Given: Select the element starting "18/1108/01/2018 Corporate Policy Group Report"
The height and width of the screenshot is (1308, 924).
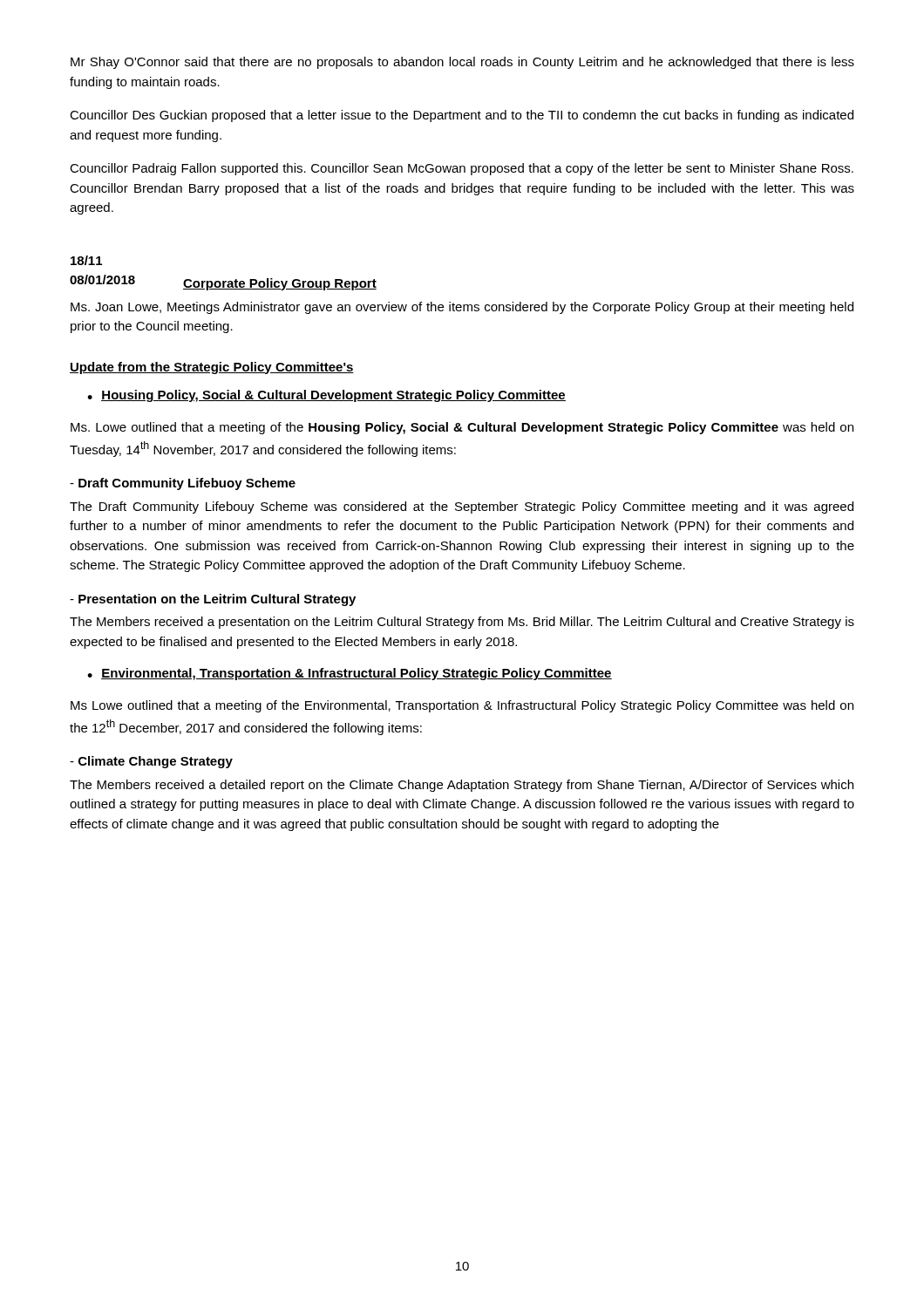Looking at the screenshot, I should (x=223, y=270).
